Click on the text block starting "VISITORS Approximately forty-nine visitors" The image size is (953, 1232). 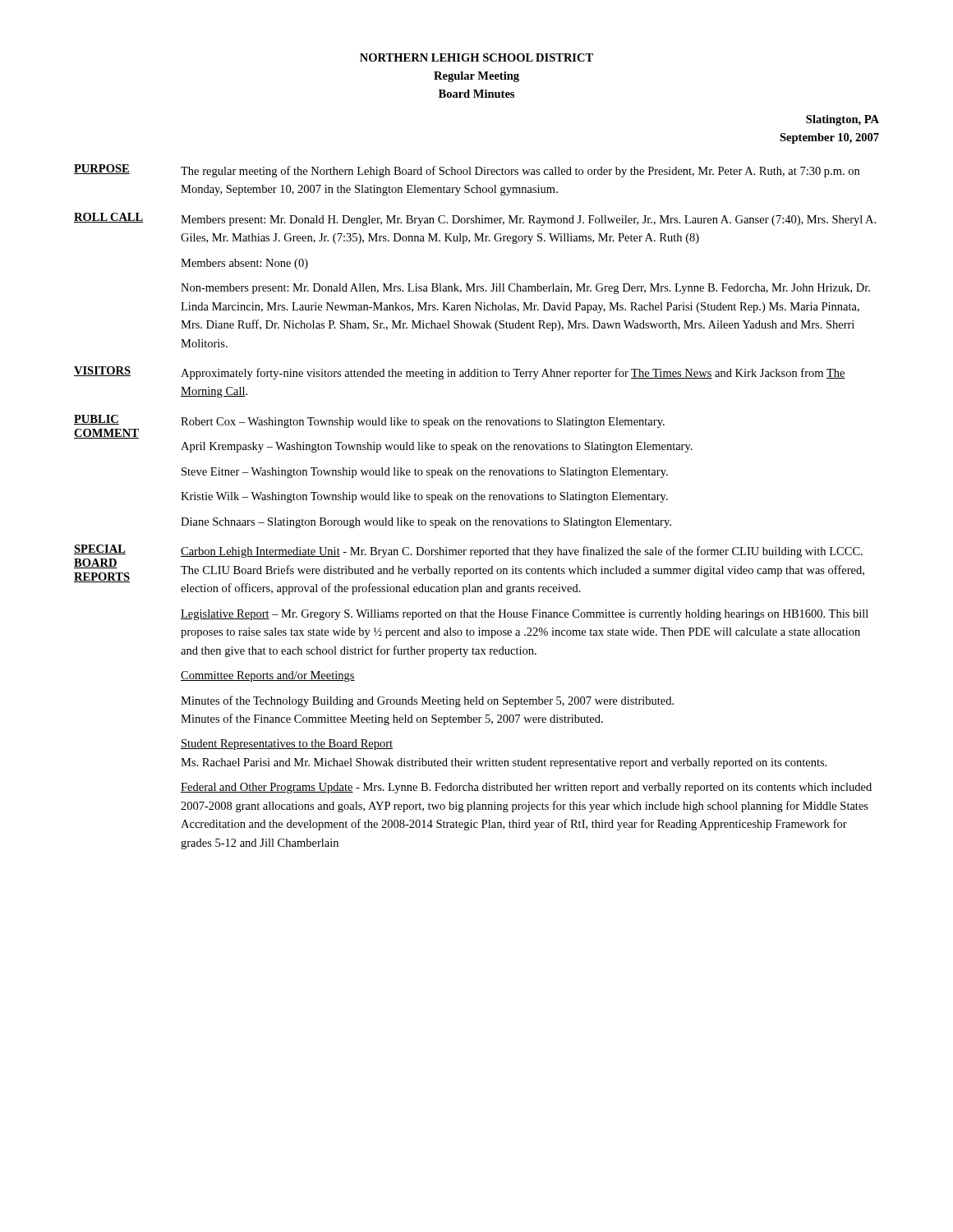click(476, 382)
